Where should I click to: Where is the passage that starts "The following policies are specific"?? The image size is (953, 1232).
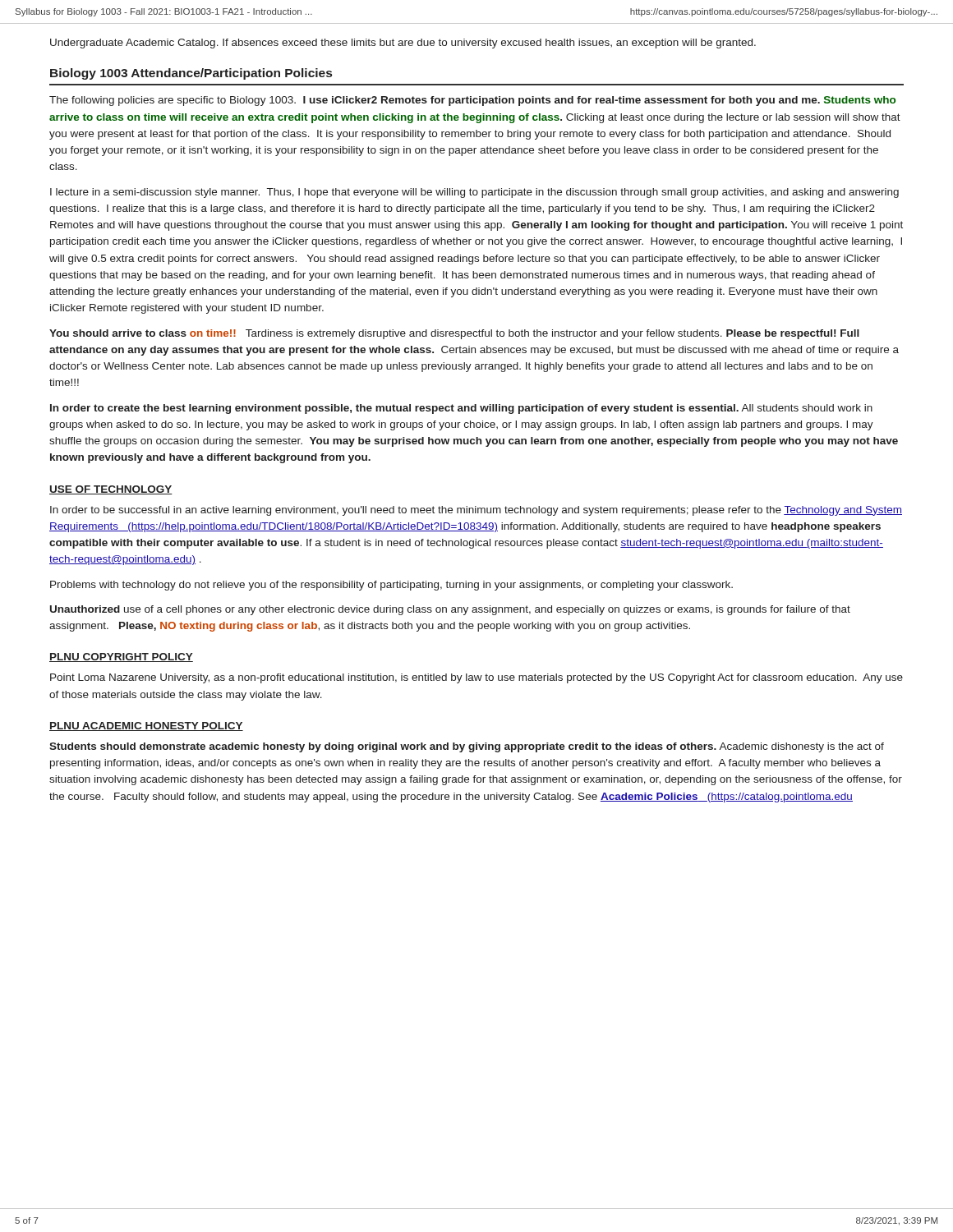(x=476, y=134)
